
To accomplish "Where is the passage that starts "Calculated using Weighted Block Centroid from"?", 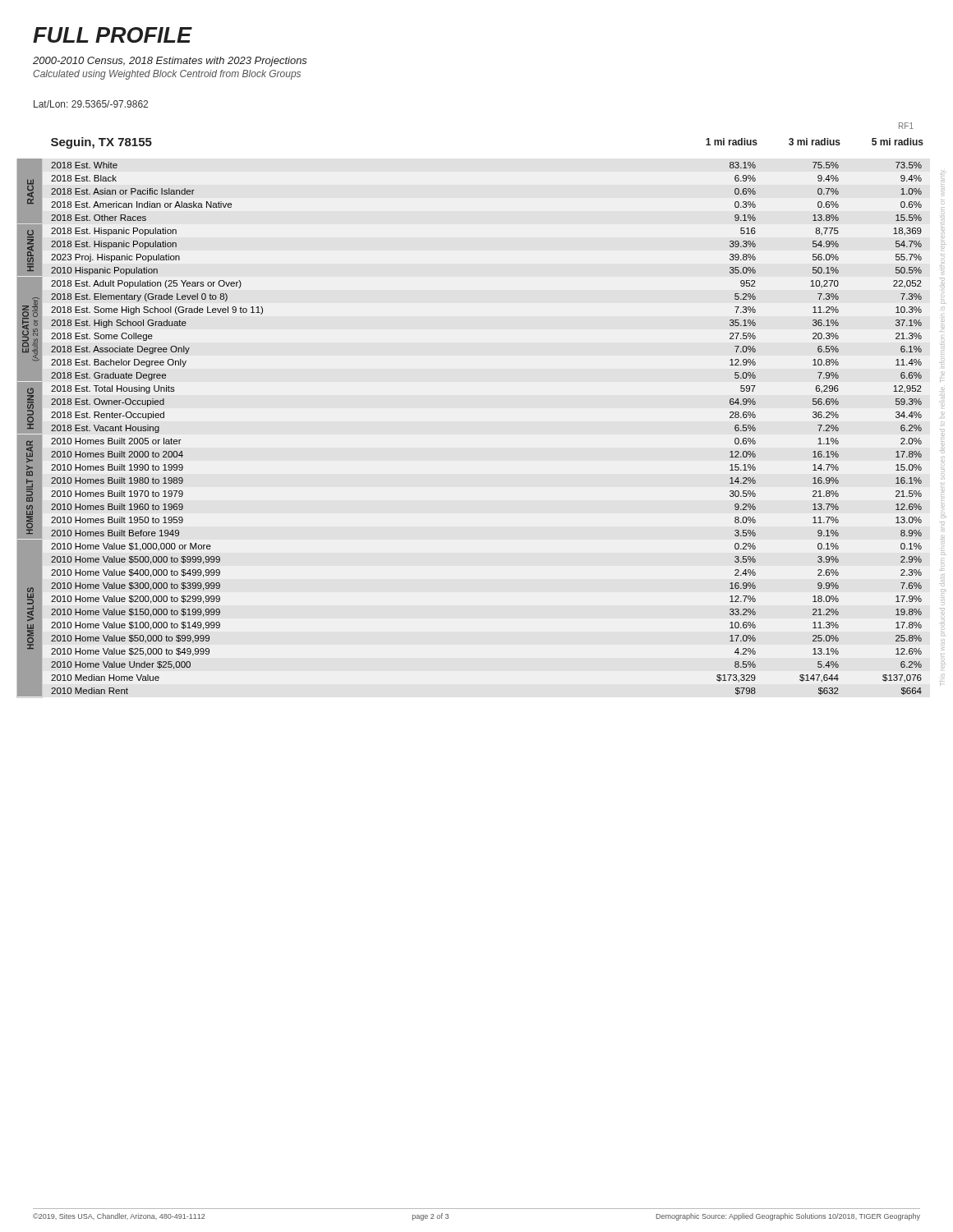I will tap(167, 74).
